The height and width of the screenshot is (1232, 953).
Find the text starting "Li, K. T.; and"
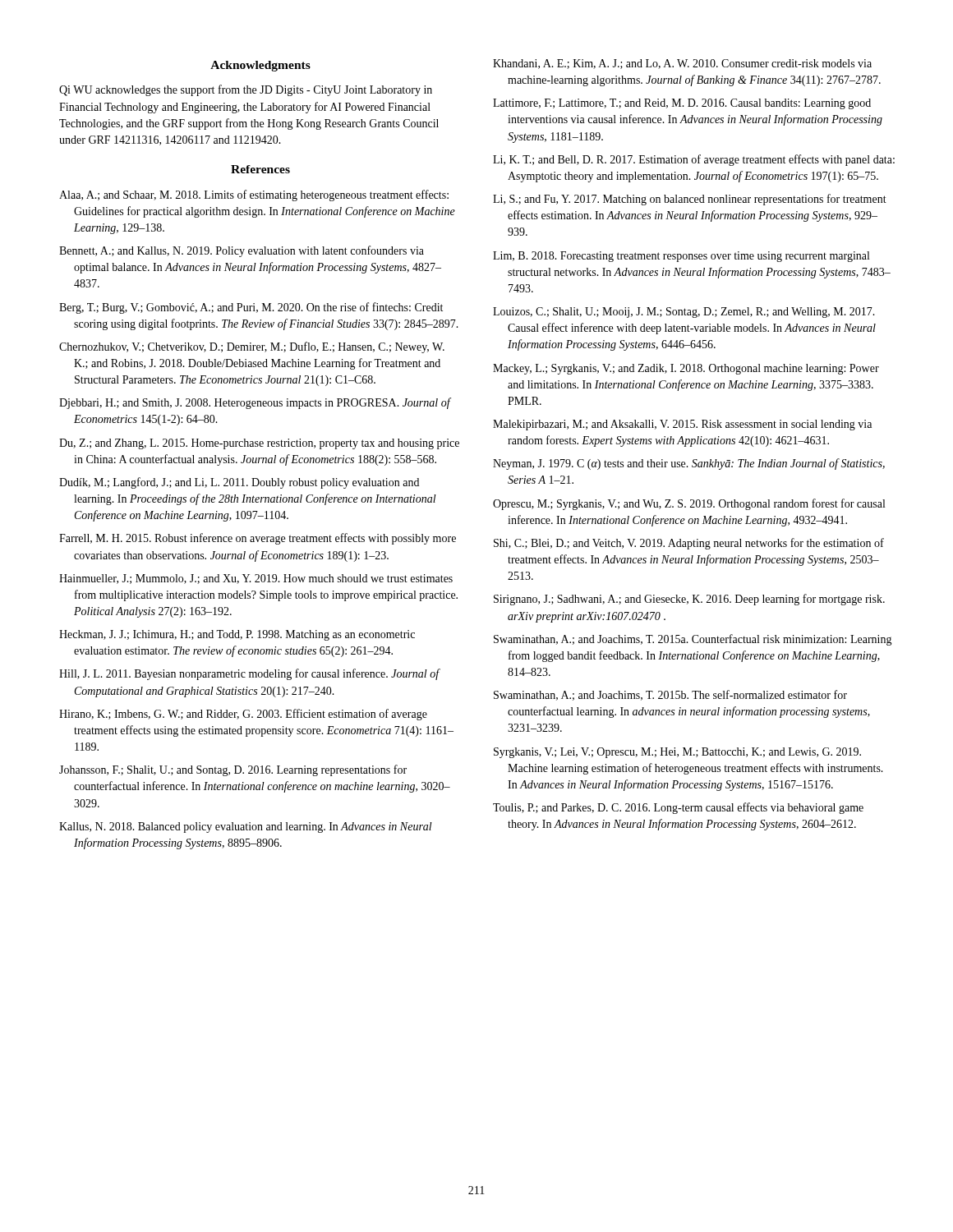694,168
